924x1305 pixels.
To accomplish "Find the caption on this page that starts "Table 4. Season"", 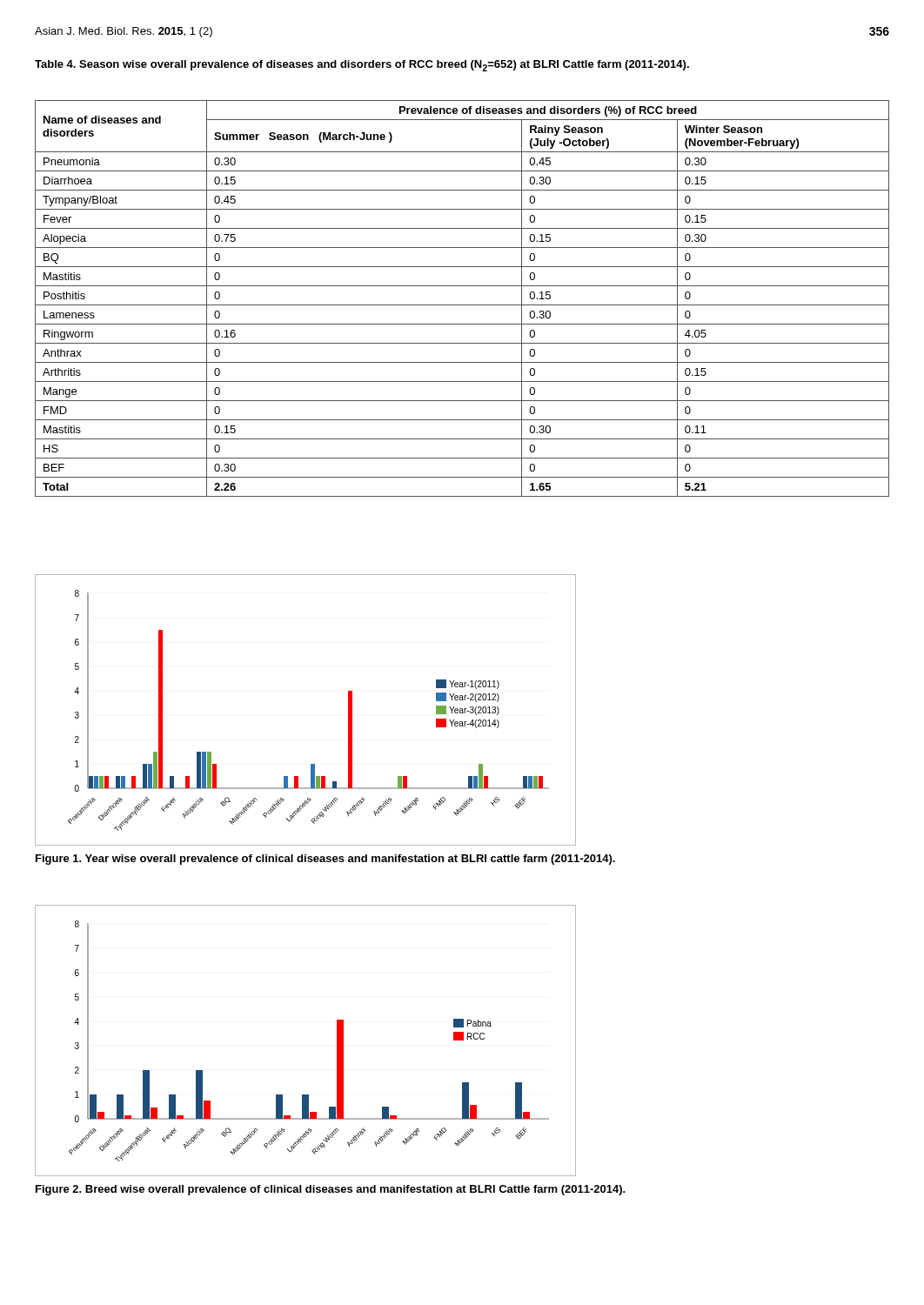I will [x=362, y=65].
